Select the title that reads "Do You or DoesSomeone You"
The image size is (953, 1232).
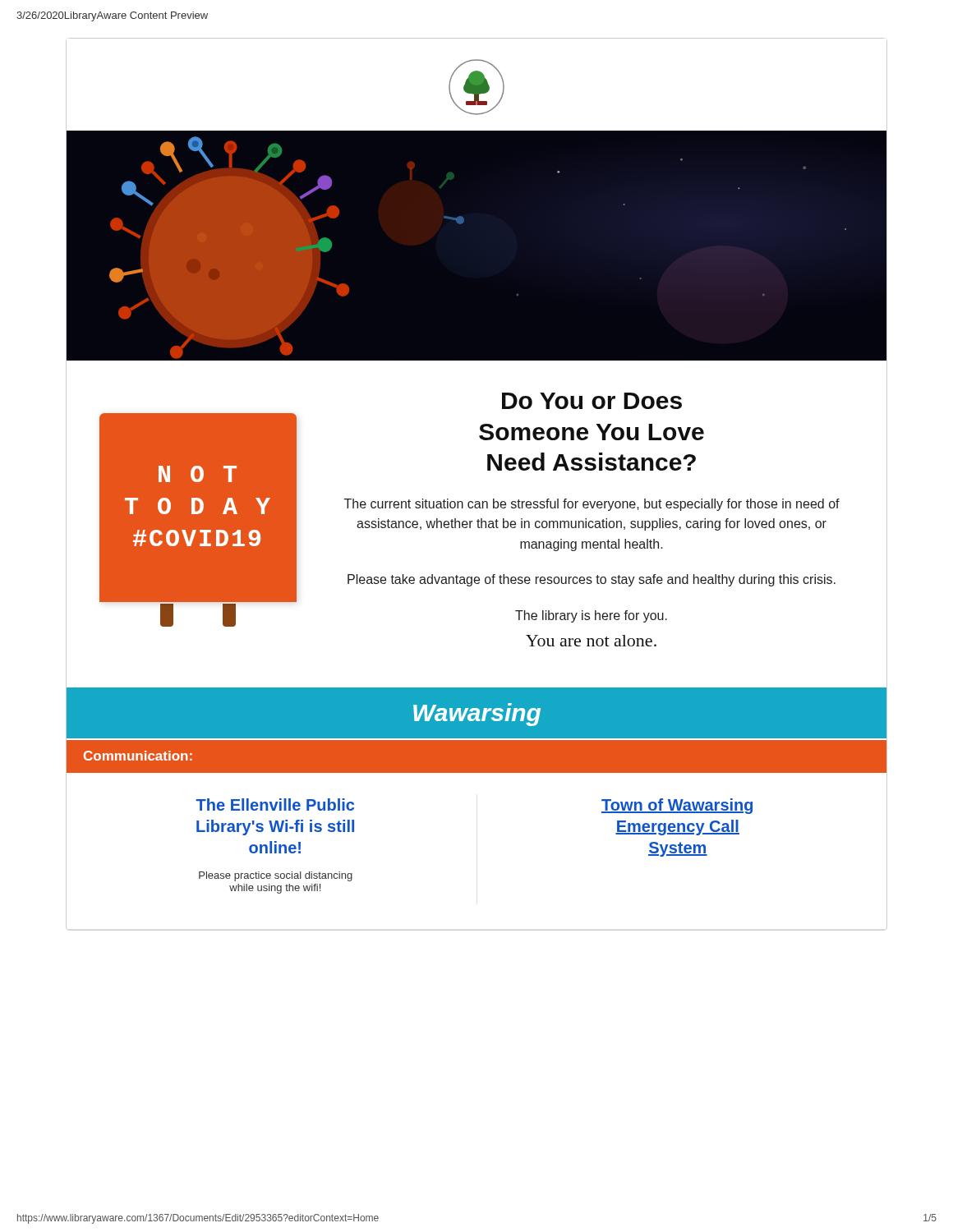[592, 431]
